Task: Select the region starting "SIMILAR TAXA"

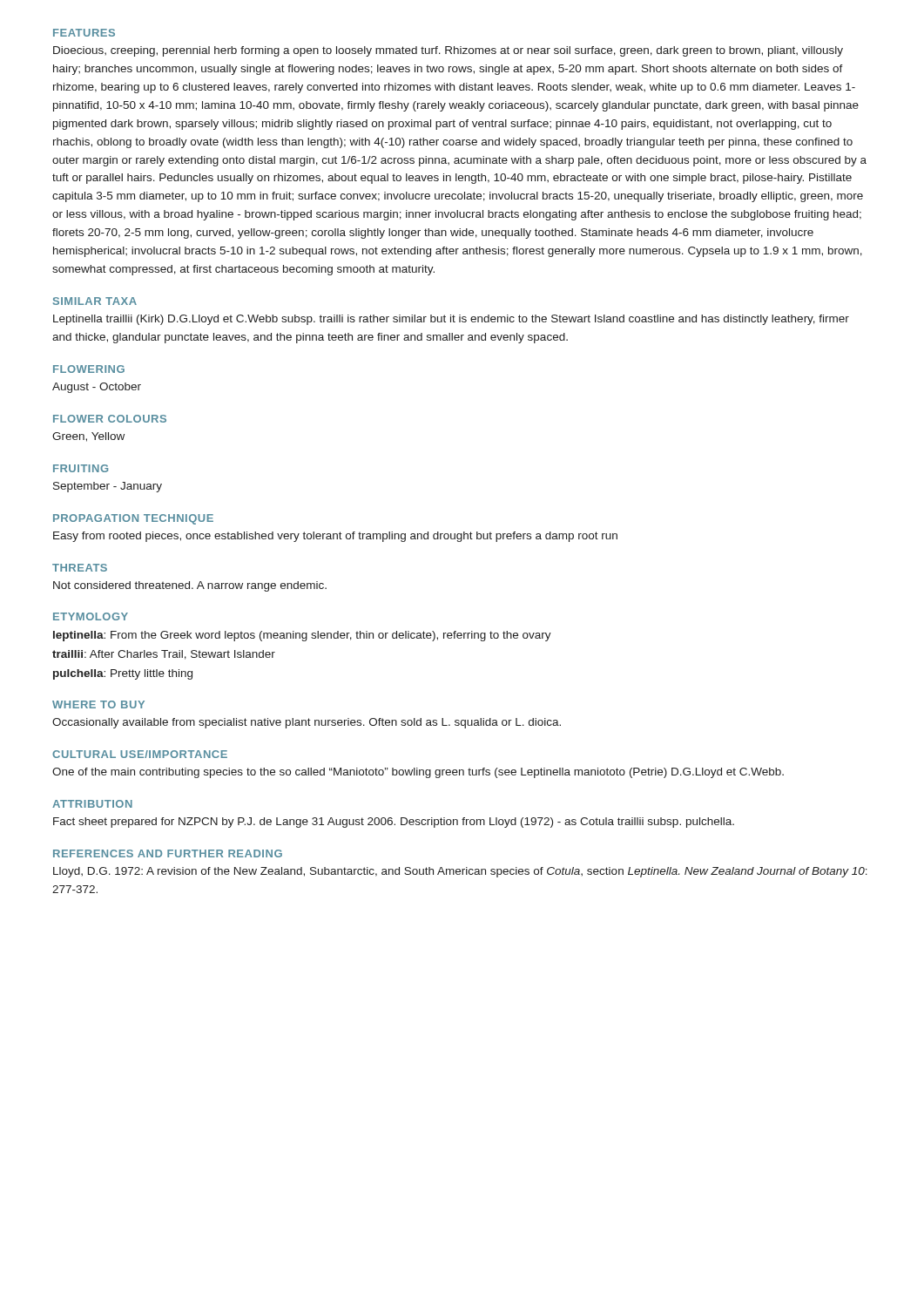Action: [x=95, y=301]
